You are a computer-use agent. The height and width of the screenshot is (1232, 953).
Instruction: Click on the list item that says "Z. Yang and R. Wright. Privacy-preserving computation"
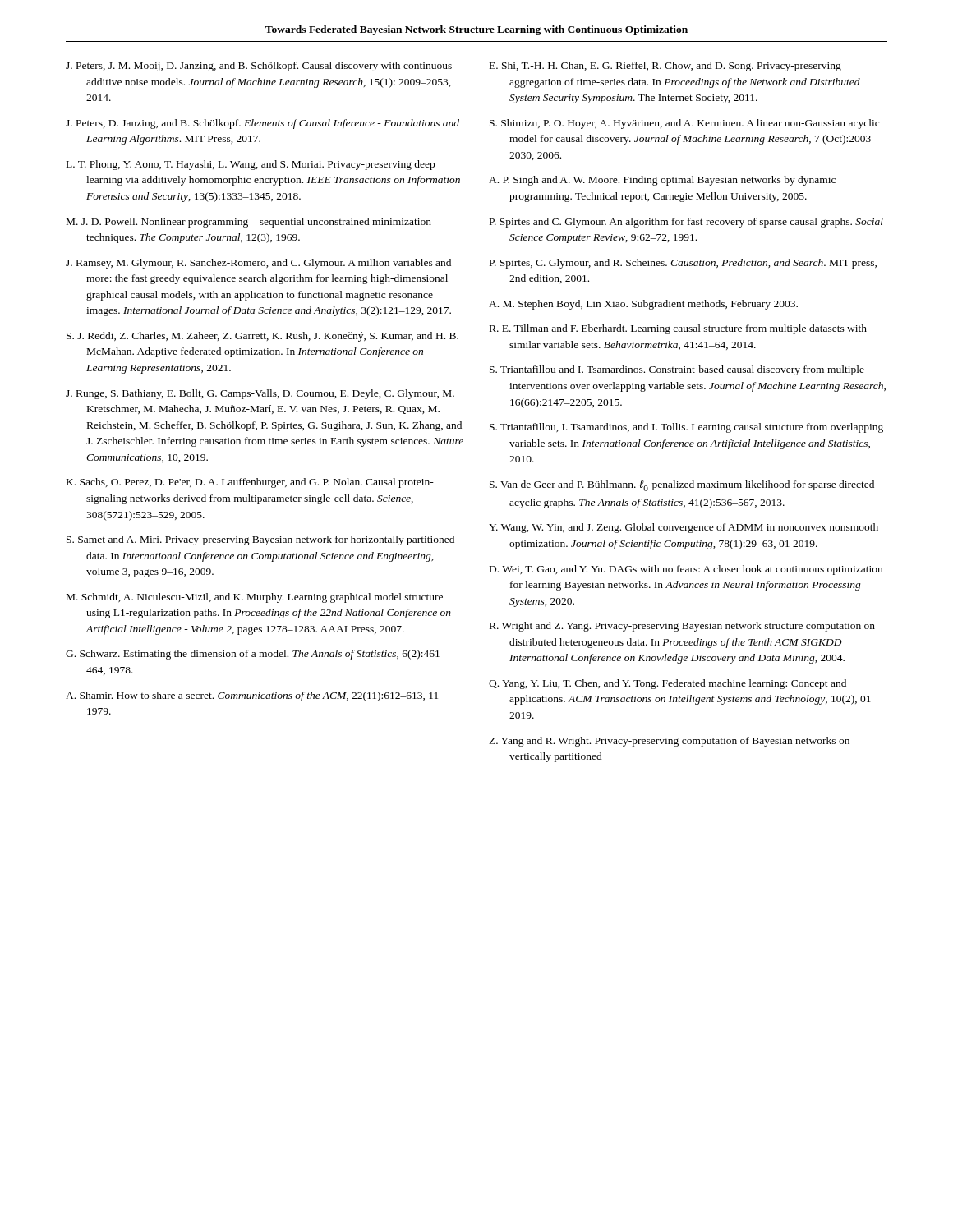coord(669,748)
